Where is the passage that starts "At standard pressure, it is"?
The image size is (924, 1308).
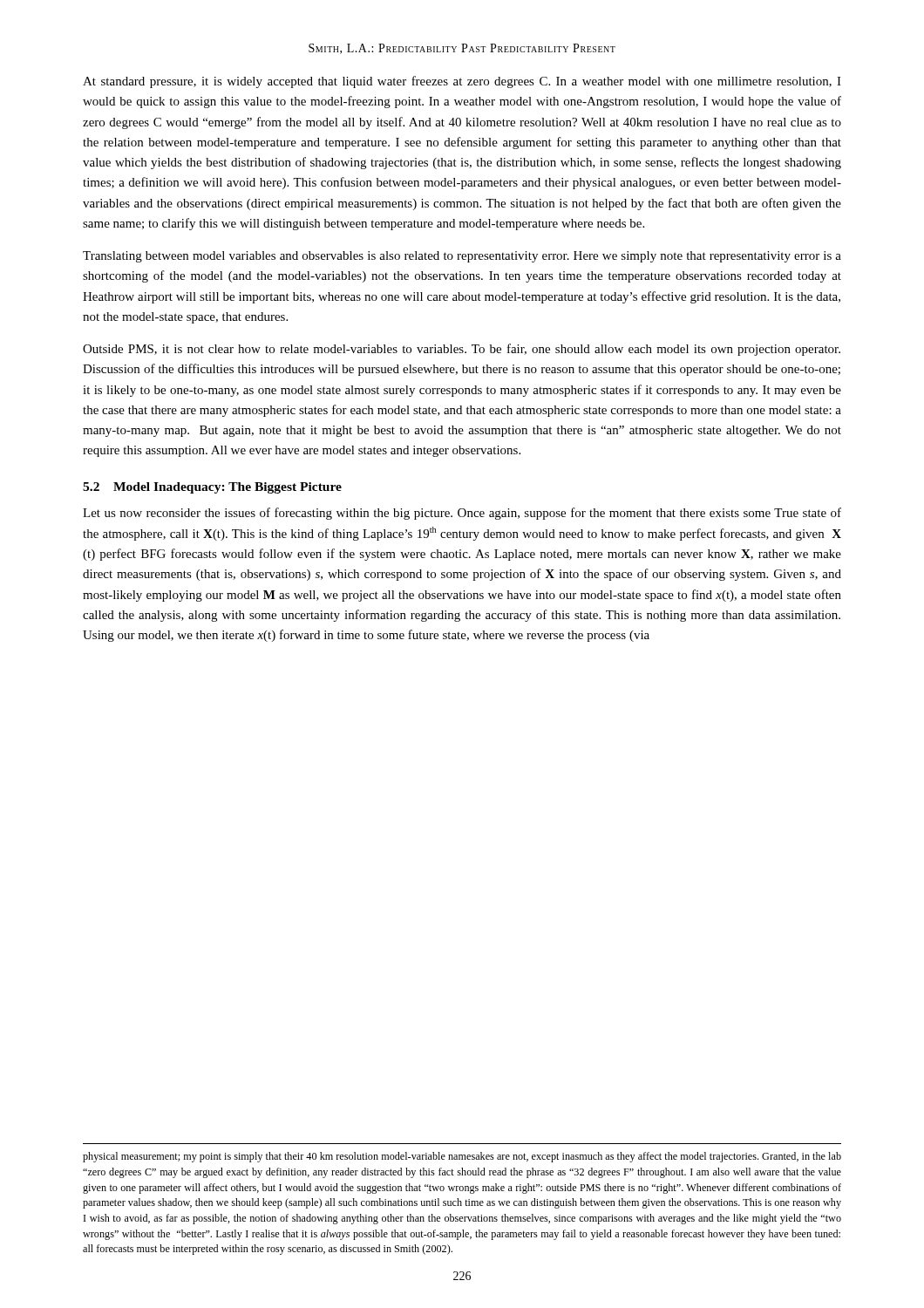coord(462,152)
